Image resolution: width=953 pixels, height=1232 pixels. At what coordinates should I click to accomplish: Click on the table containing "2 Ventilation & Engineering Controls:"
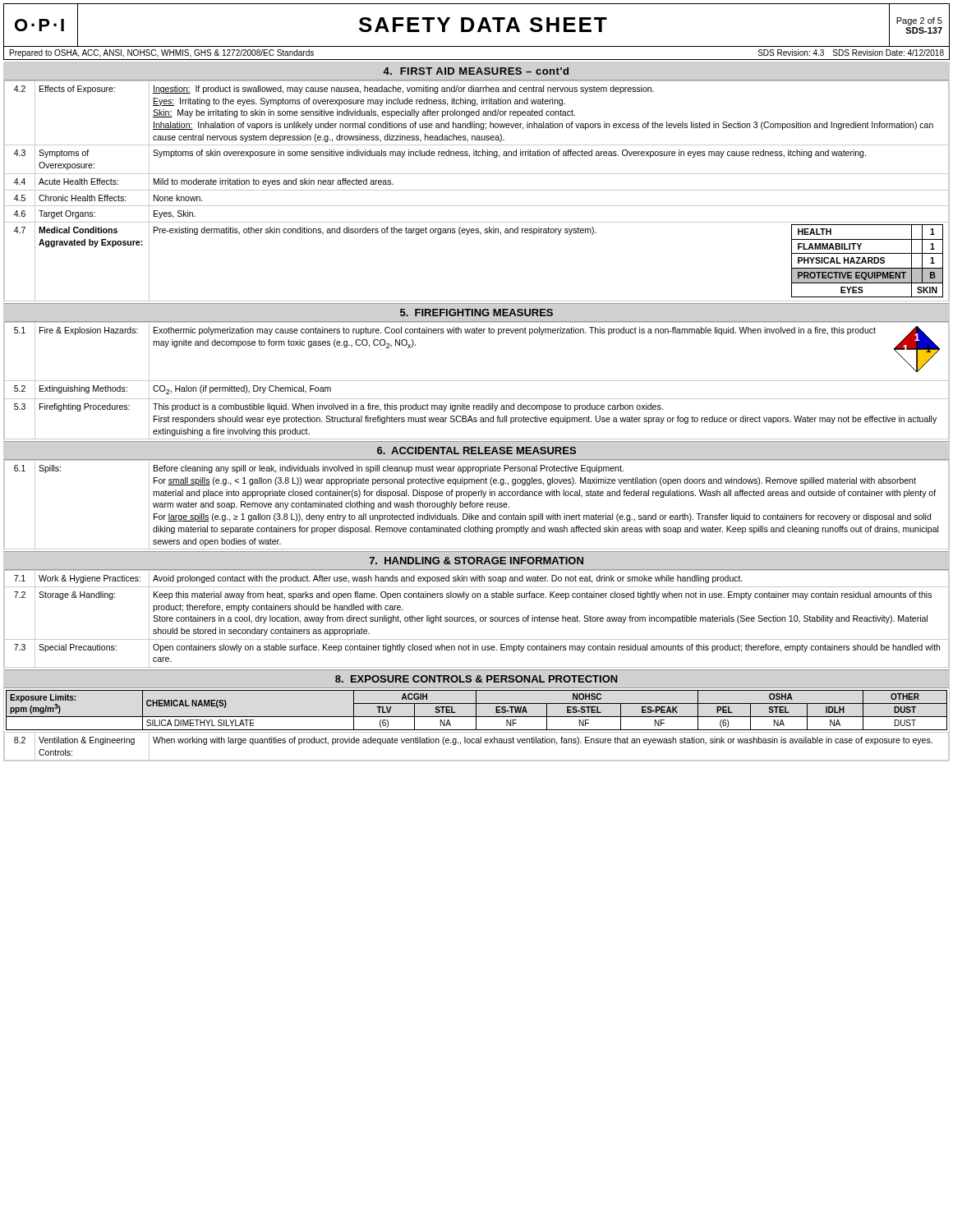click(x=476, y=746)
